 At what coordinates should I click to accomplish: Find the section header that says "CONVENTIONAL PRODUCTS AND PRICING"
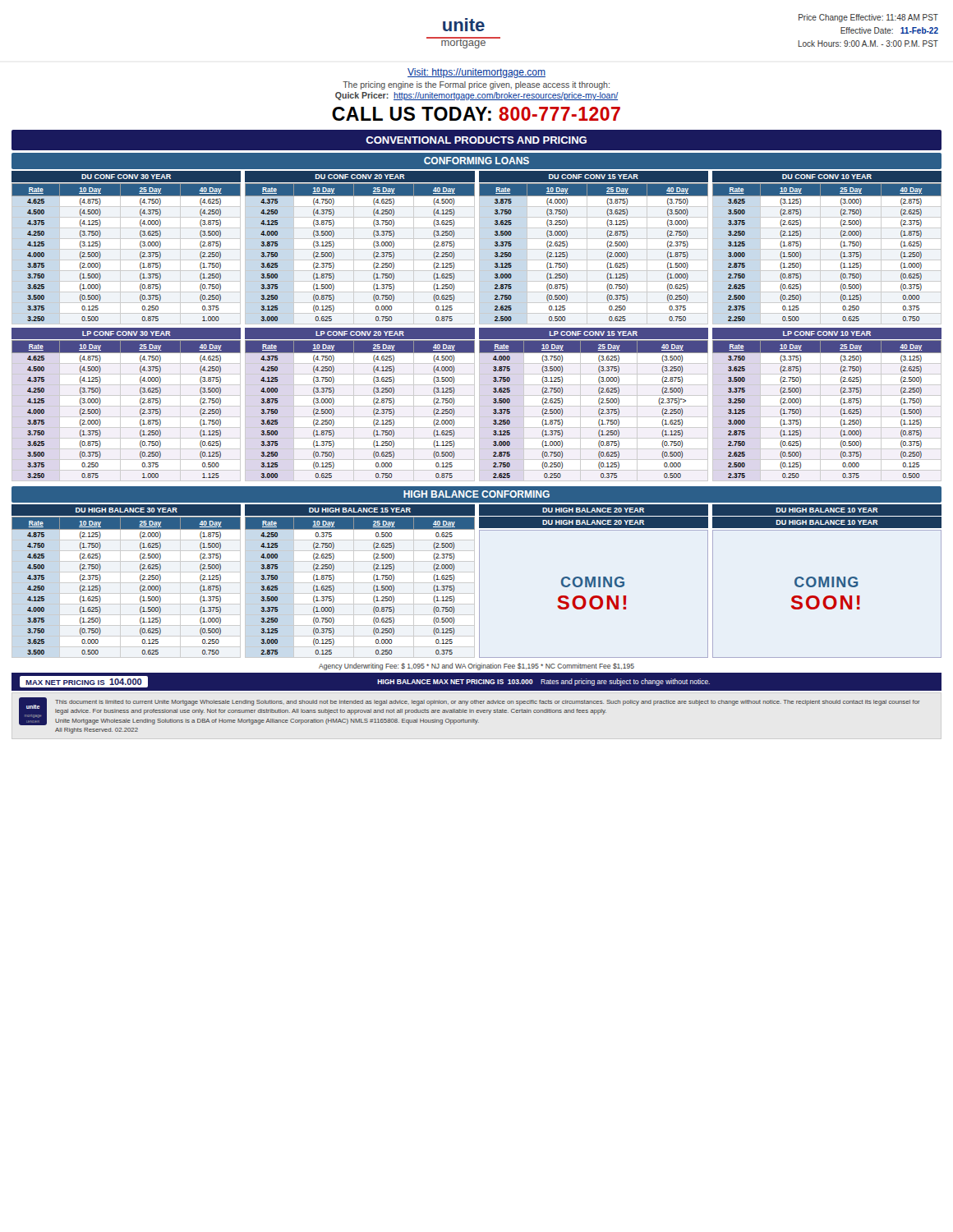[x=476, y=140]
